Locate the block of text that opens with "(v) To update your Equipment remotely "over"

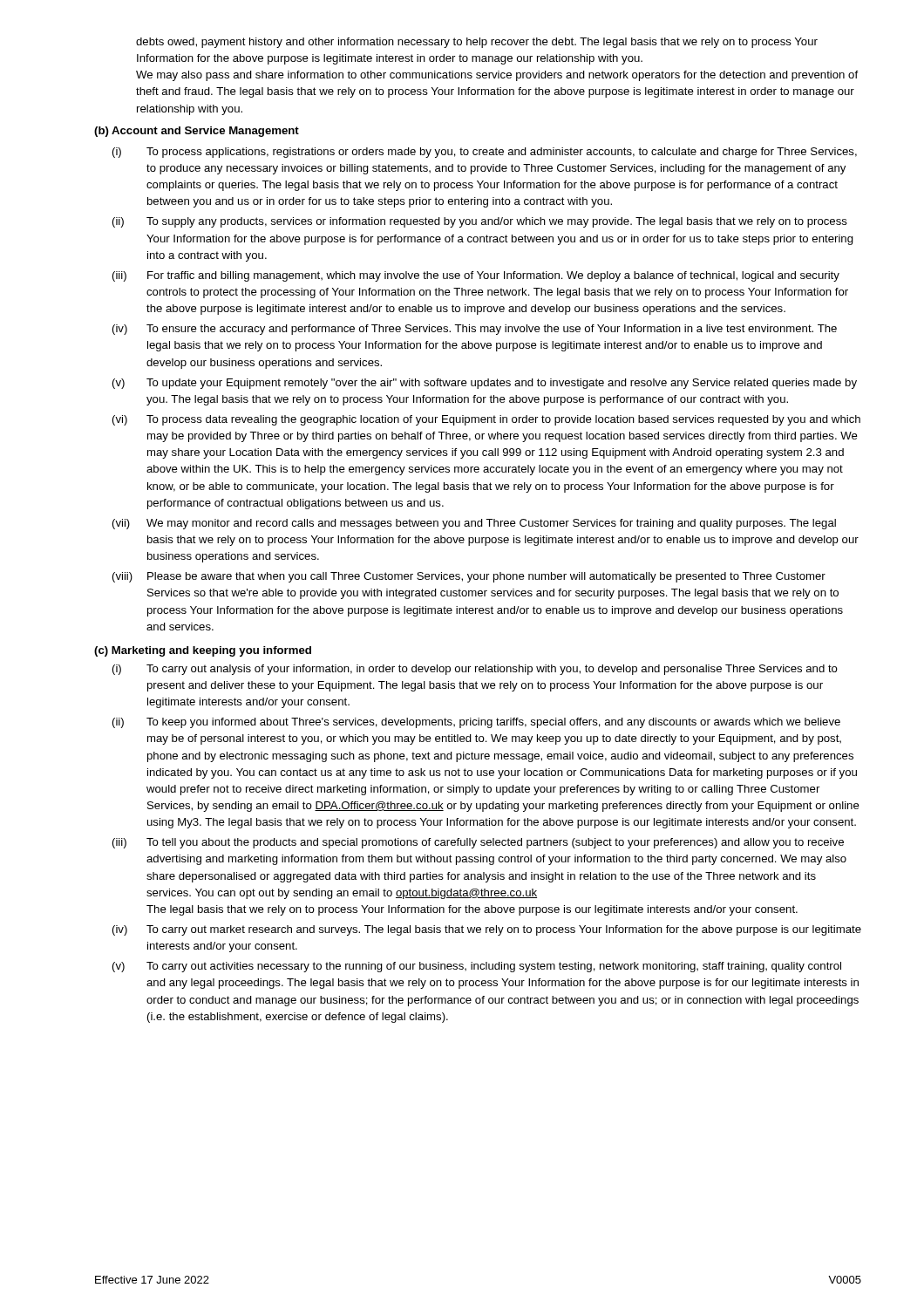coord(486,391)
